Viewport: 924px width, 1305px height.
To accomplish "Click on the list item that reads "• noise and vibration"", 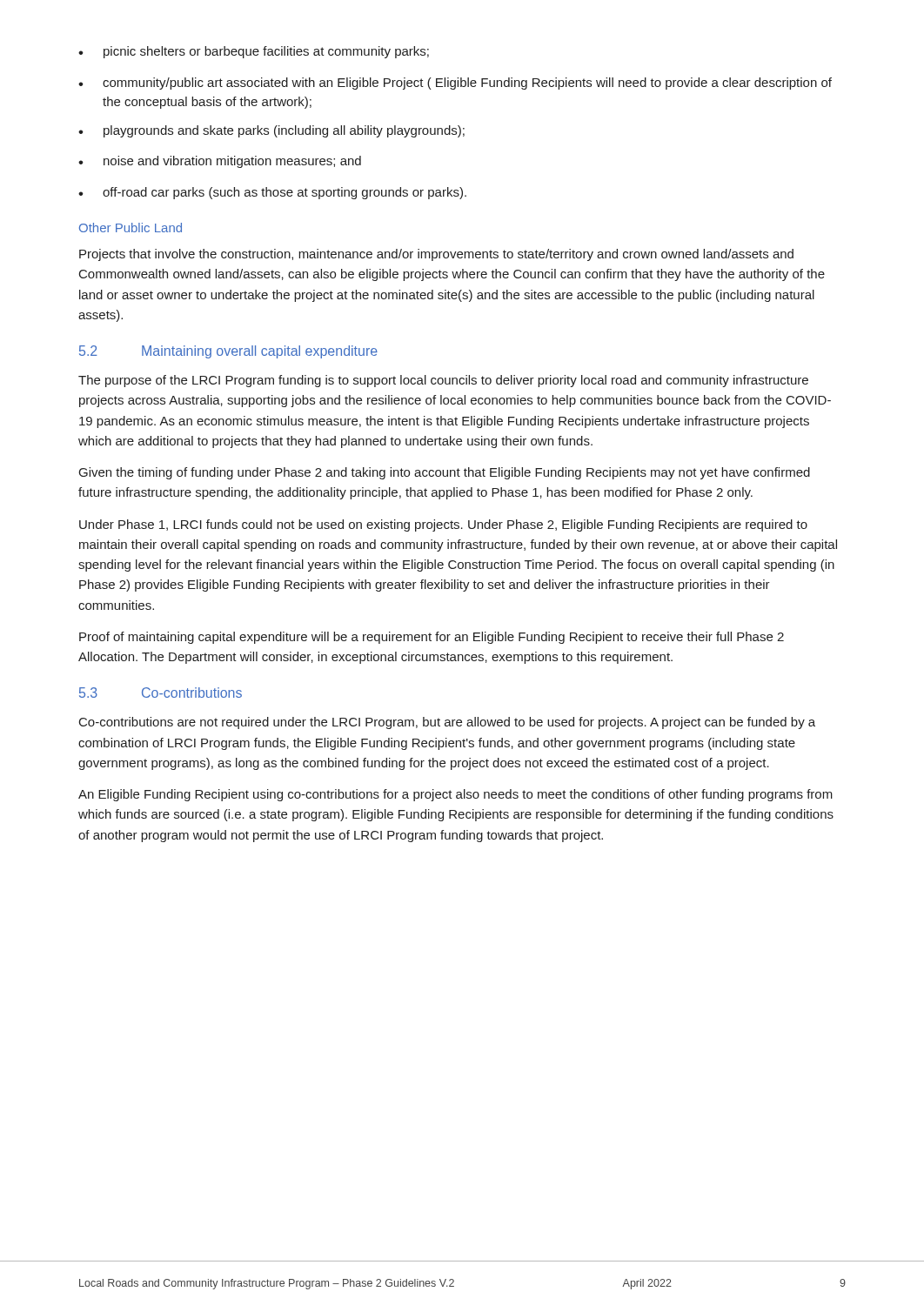I will click(x=220, y=162).
